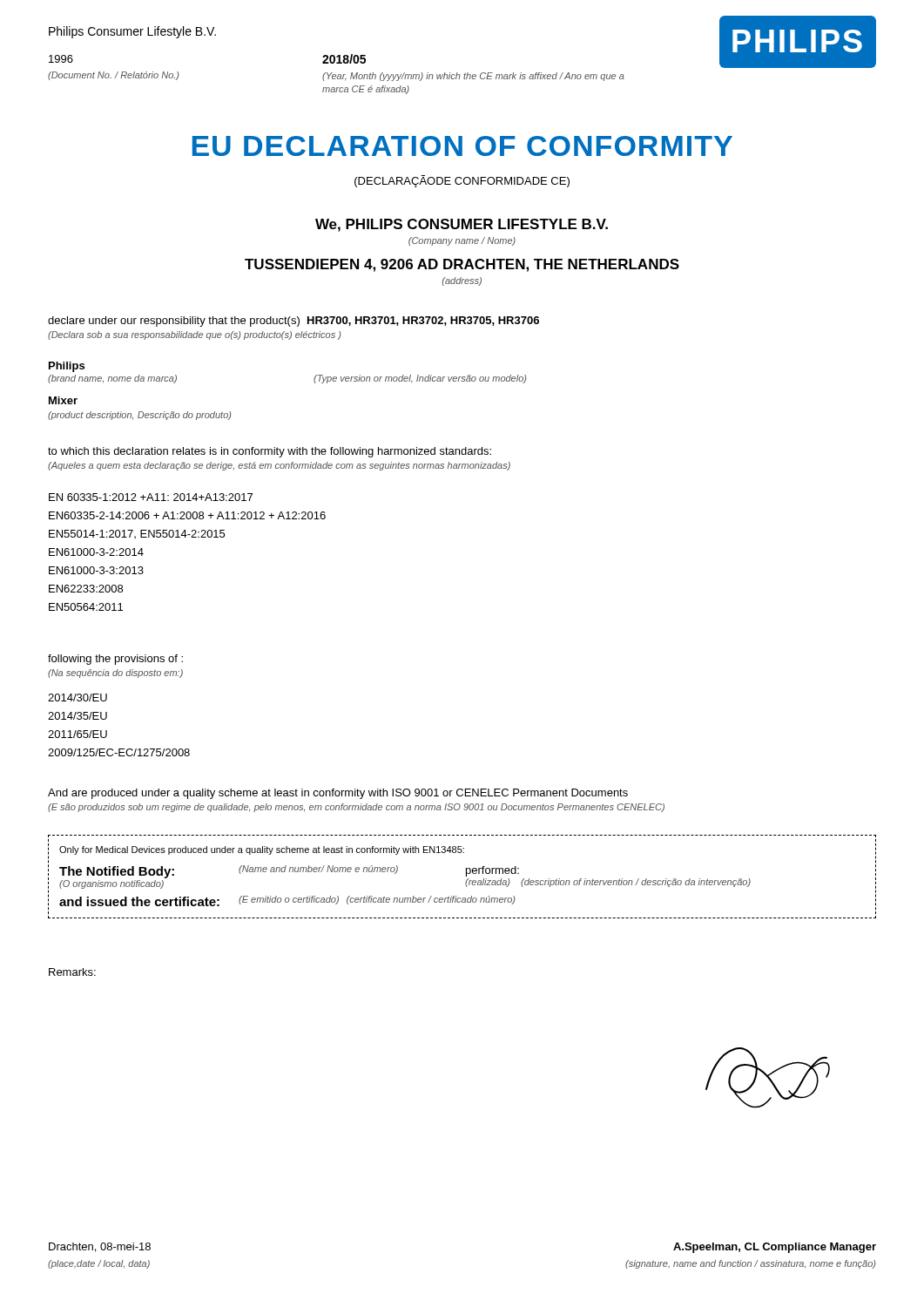
Task: Find the block on this page that starts "(brand name, nome"
Action: click(x=113, y=378)
